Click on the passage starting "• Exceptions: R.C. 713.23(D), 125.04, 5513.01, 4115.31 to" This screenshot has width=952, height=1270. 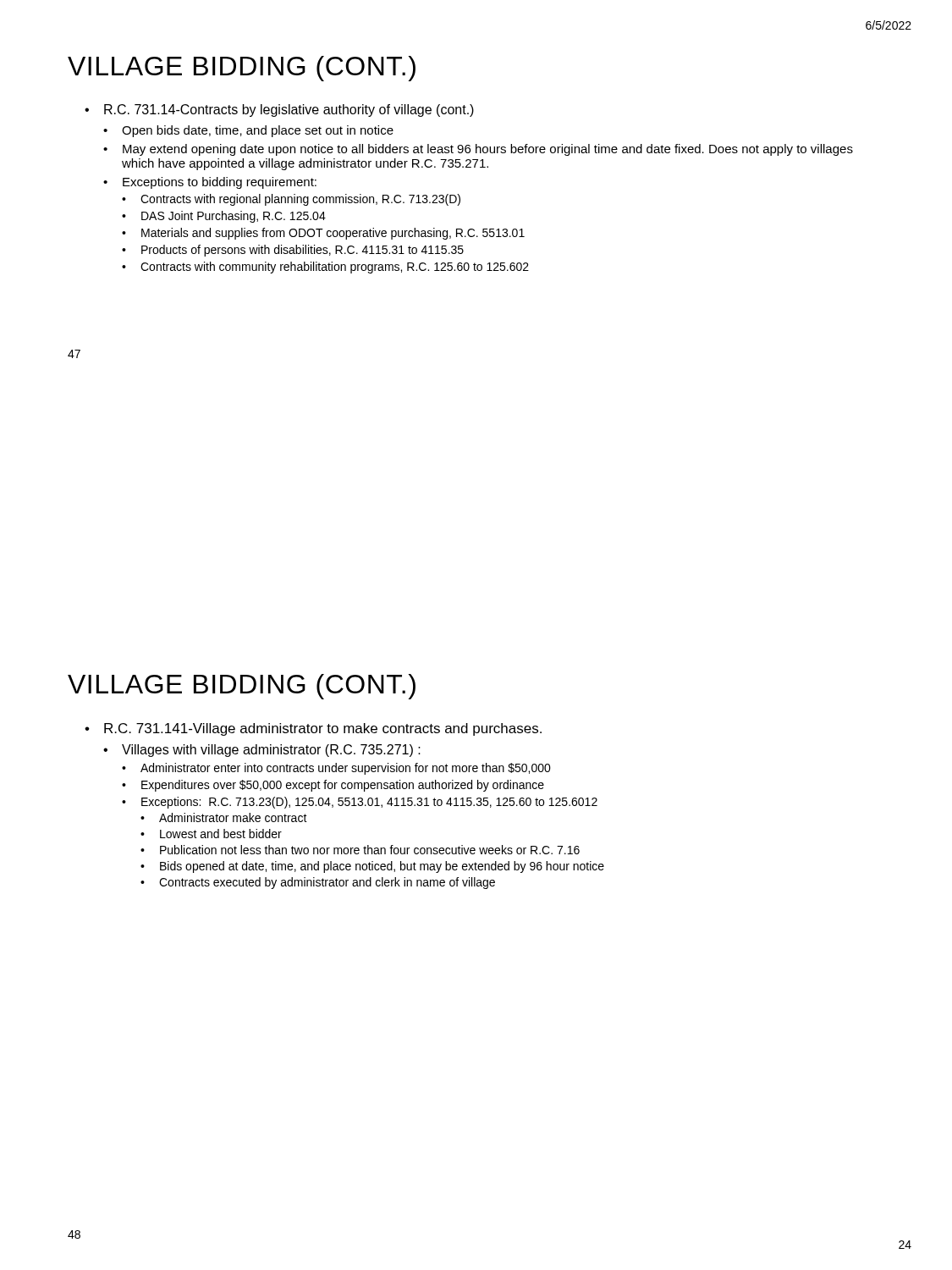[x=505, y=842]
